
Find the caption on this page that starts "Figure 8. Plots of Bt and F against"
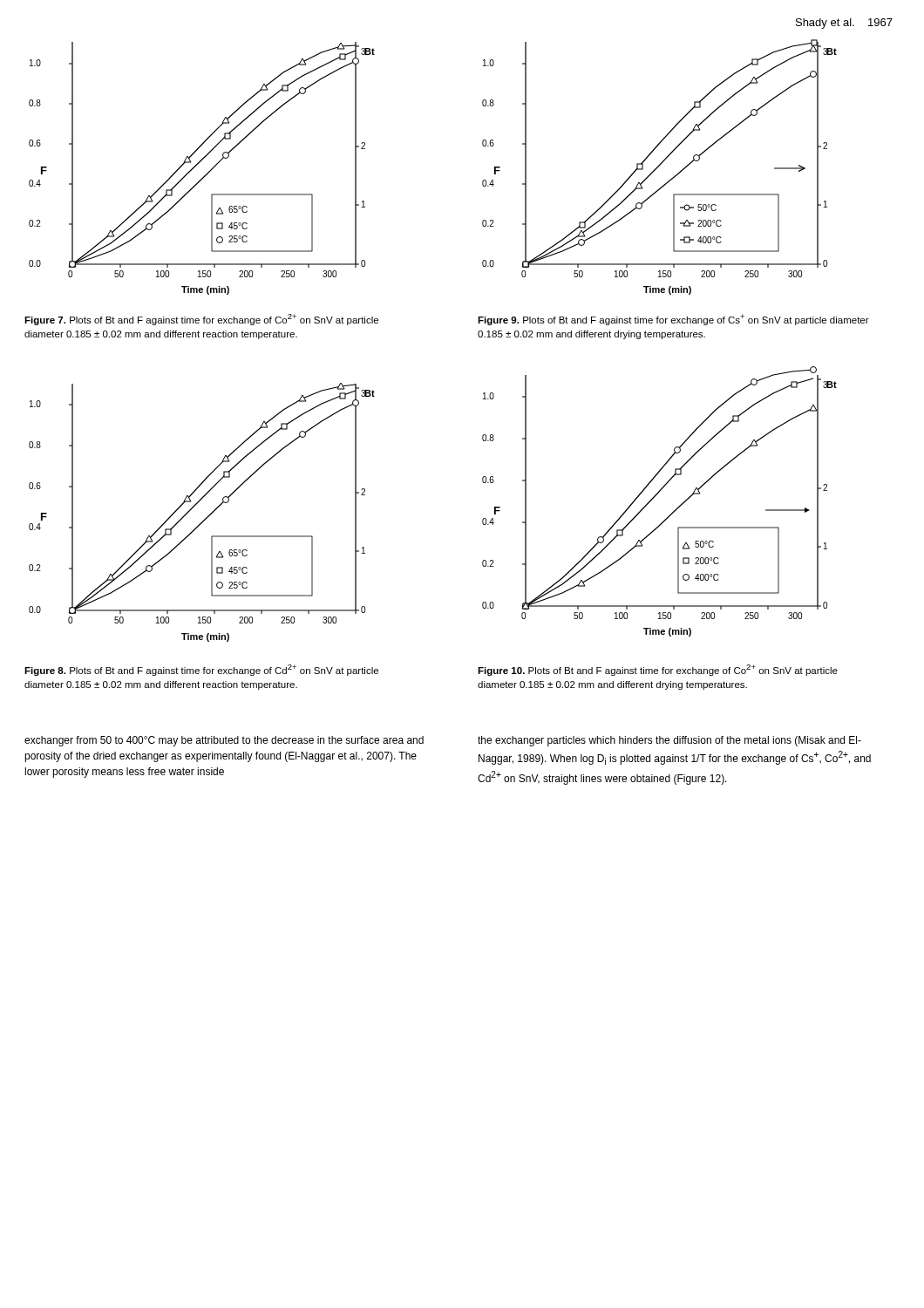click(202, 676)
